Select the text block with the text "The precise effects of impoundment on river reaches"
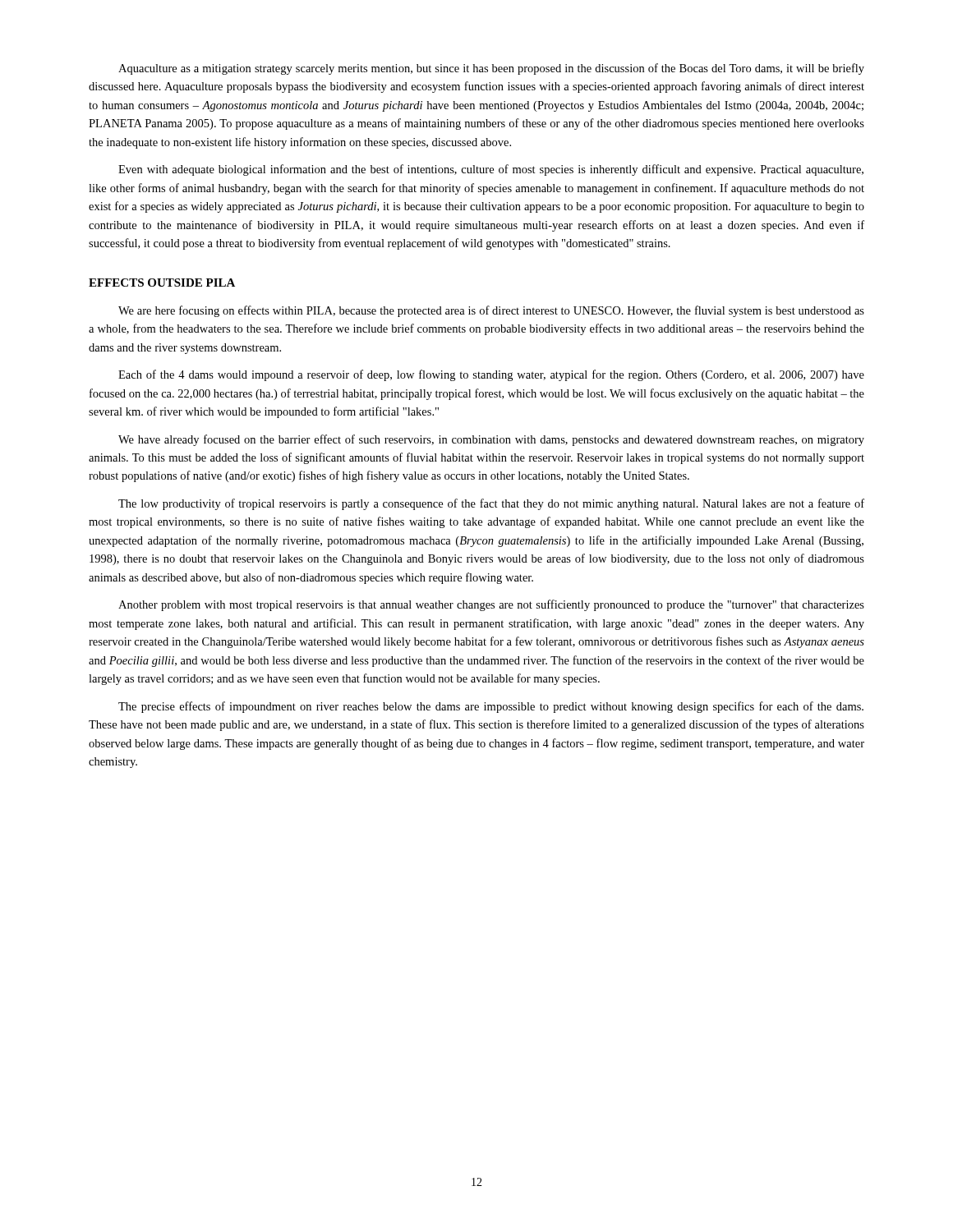The width and height of the screenshot is (953, 1232). 476,734
